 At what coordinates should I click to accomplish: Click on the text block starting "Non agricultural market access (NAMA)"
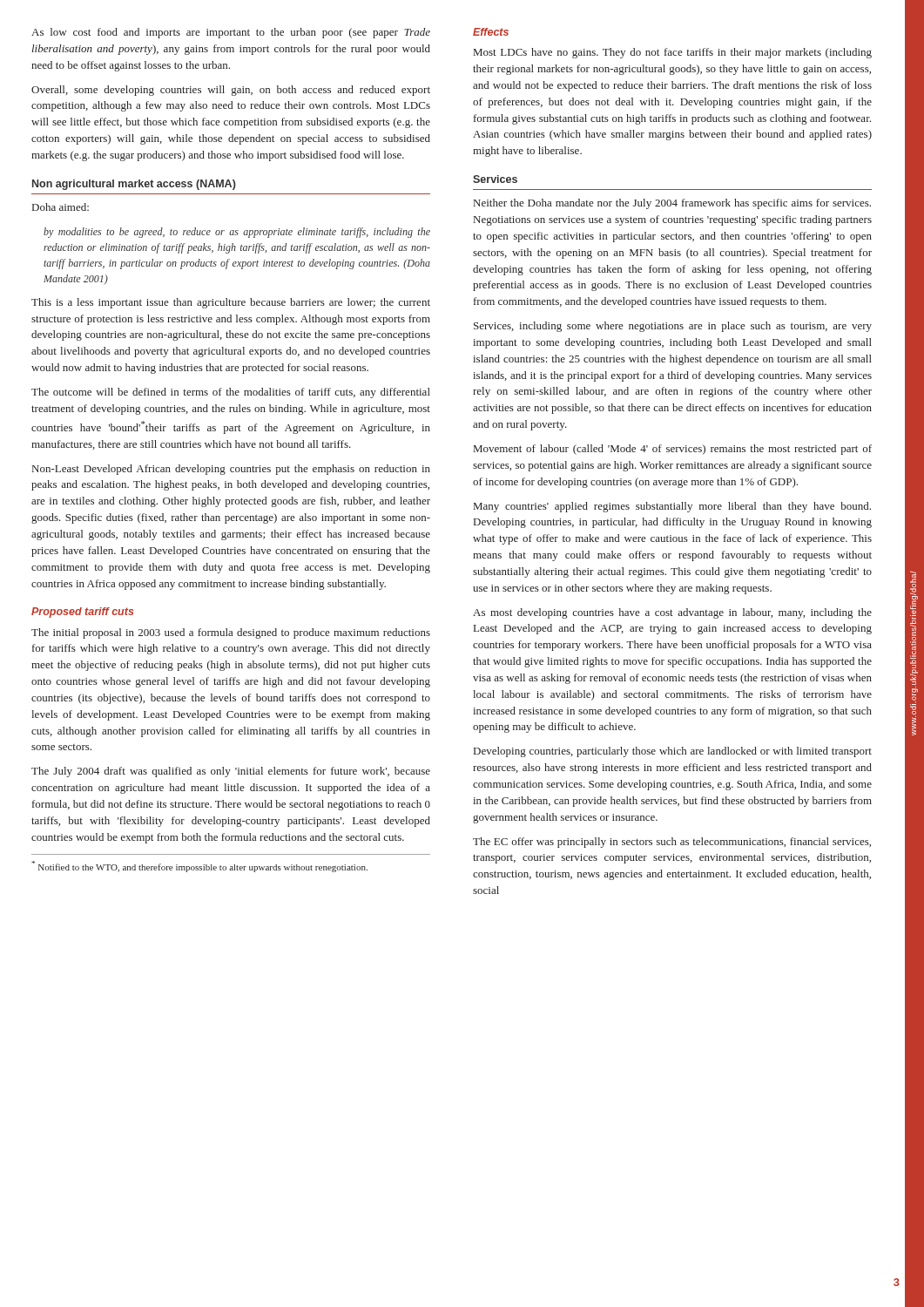point(134,184)
